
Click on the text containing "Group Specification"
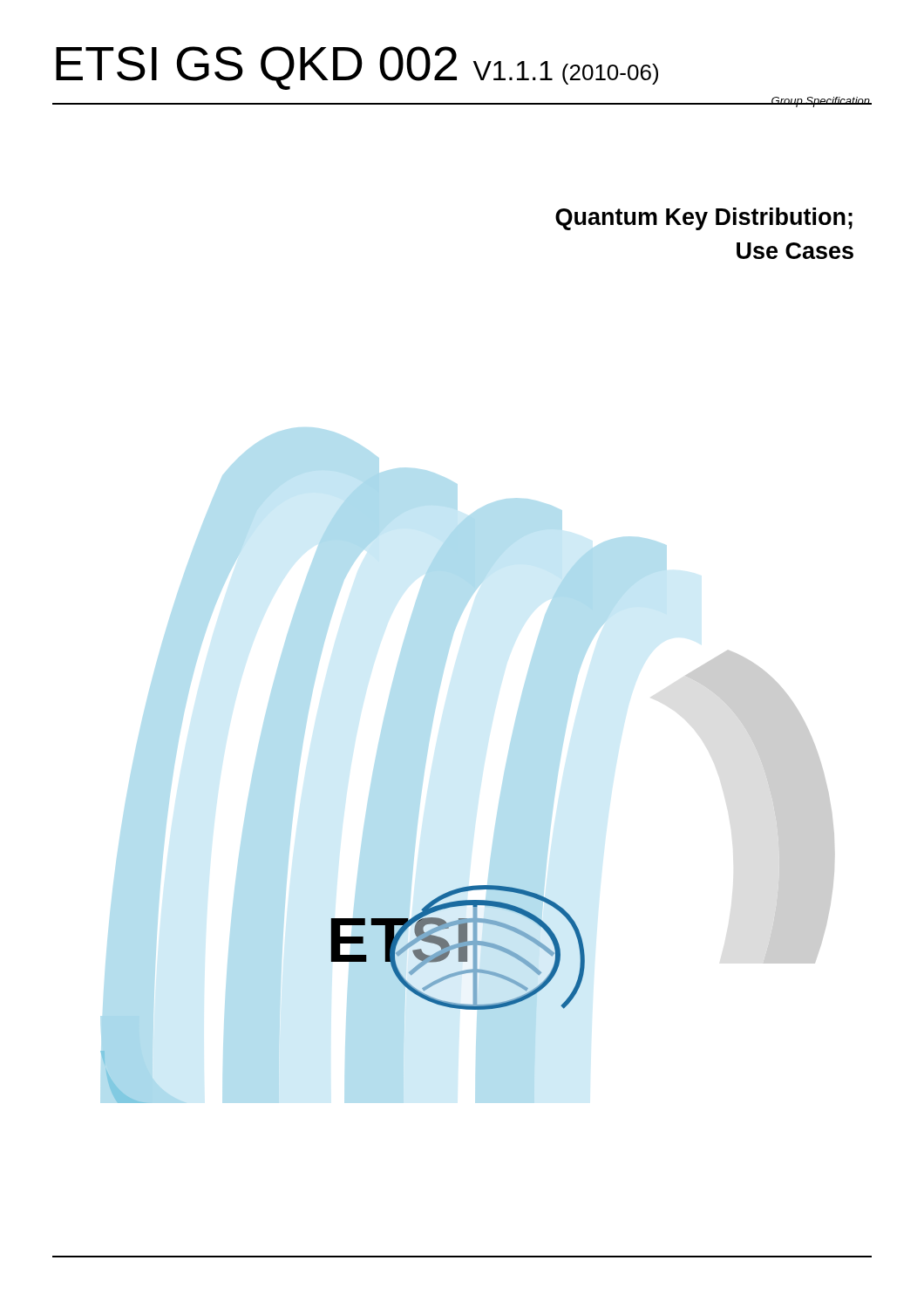pos(821,101)
